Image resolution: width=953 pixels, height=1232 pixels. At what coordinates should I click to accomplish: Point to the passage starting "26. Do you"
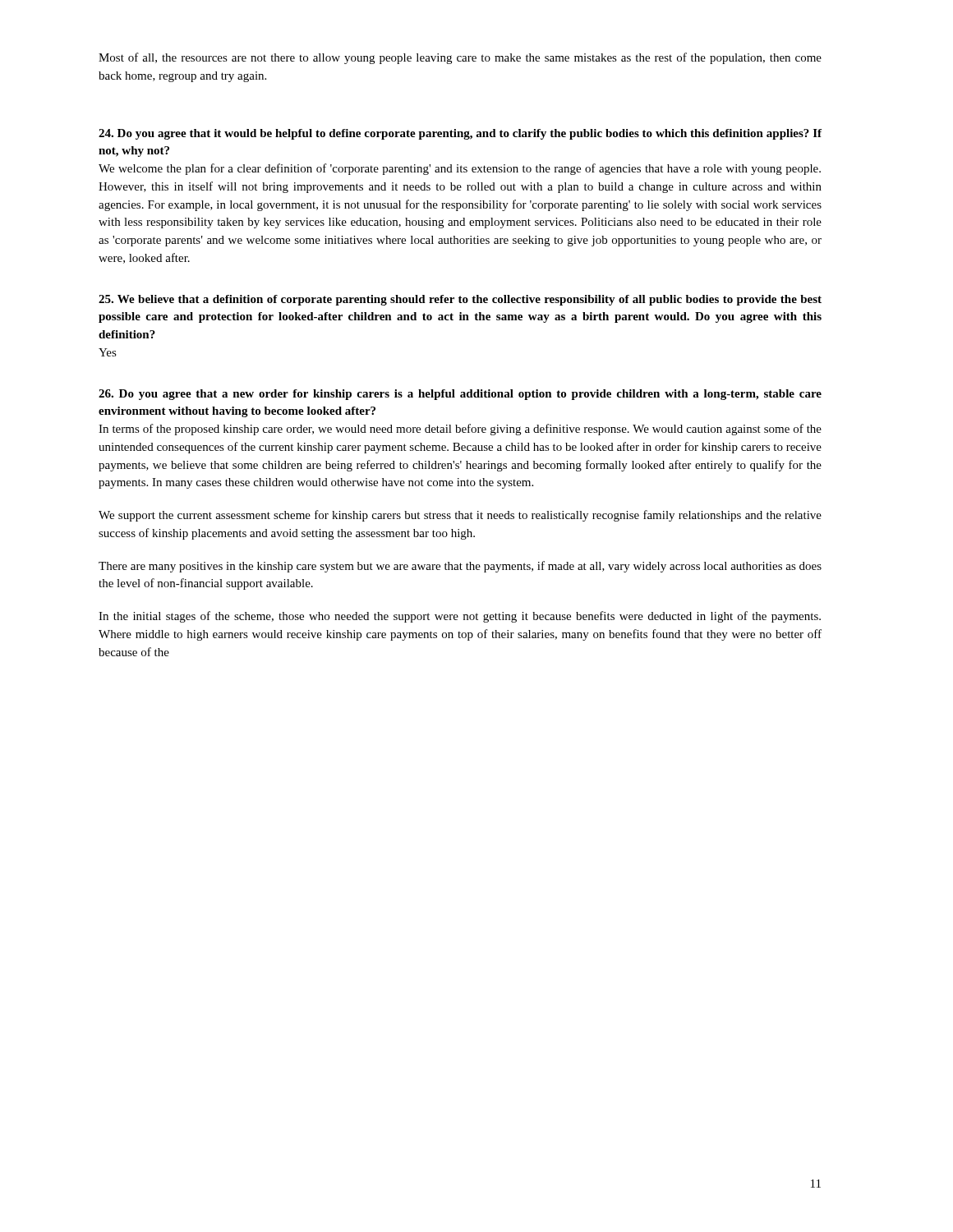(460, 402)
